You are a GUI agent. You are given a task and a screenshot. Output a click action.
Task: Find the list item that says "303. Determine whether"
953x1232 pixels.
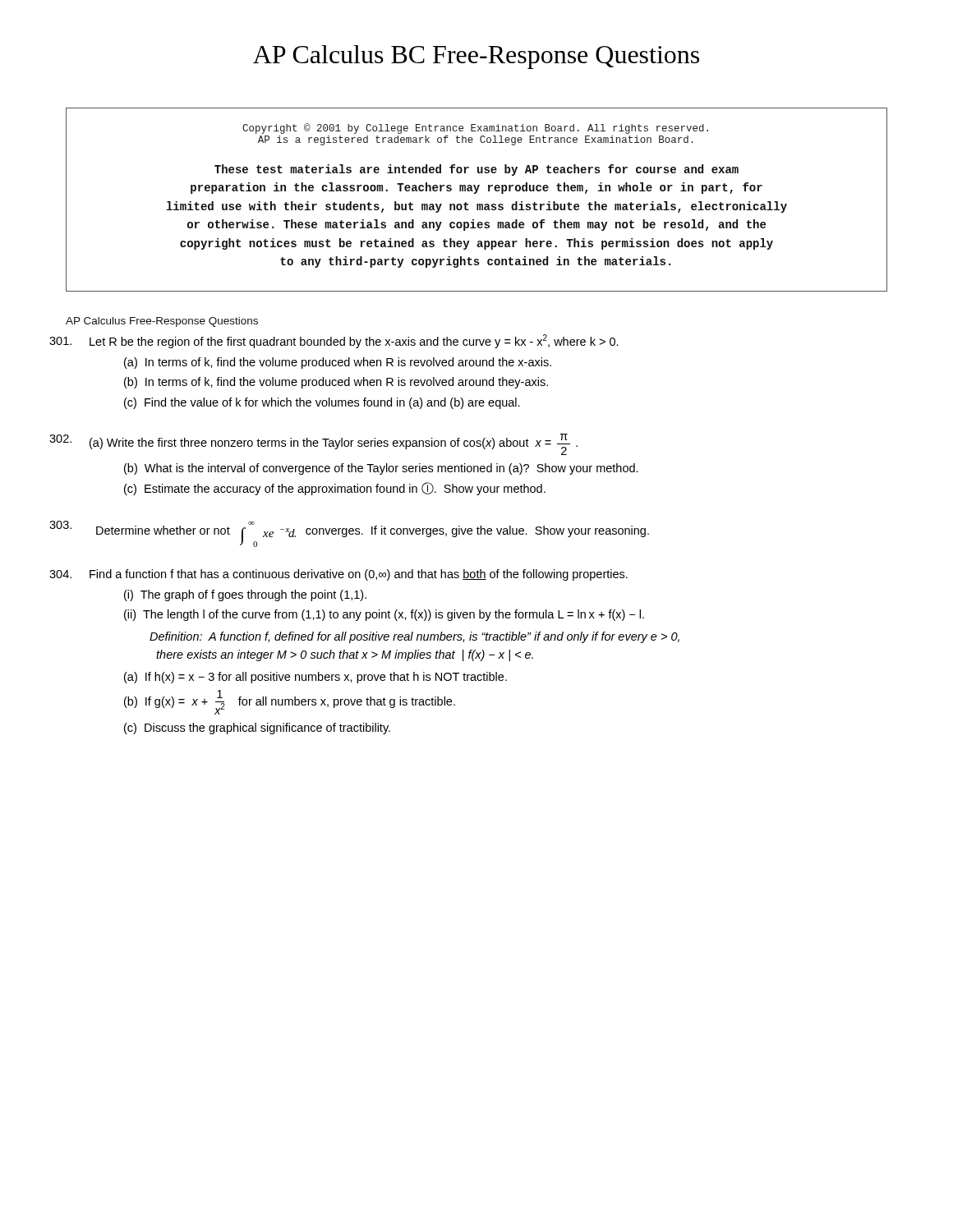(476, 532)
